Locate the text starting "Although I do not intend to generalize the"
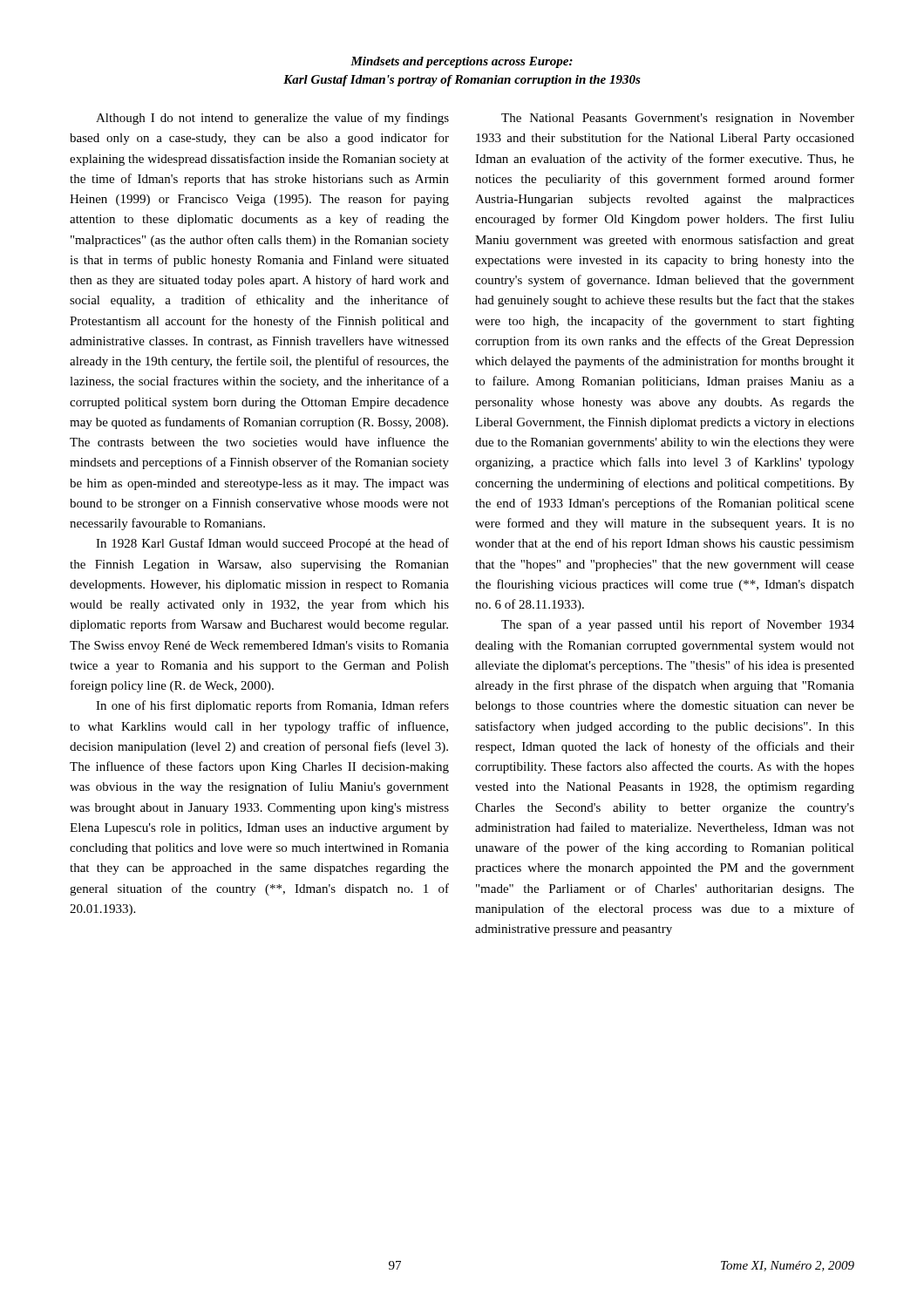The height and width of the screenshot is (1308, 924). 259,514
